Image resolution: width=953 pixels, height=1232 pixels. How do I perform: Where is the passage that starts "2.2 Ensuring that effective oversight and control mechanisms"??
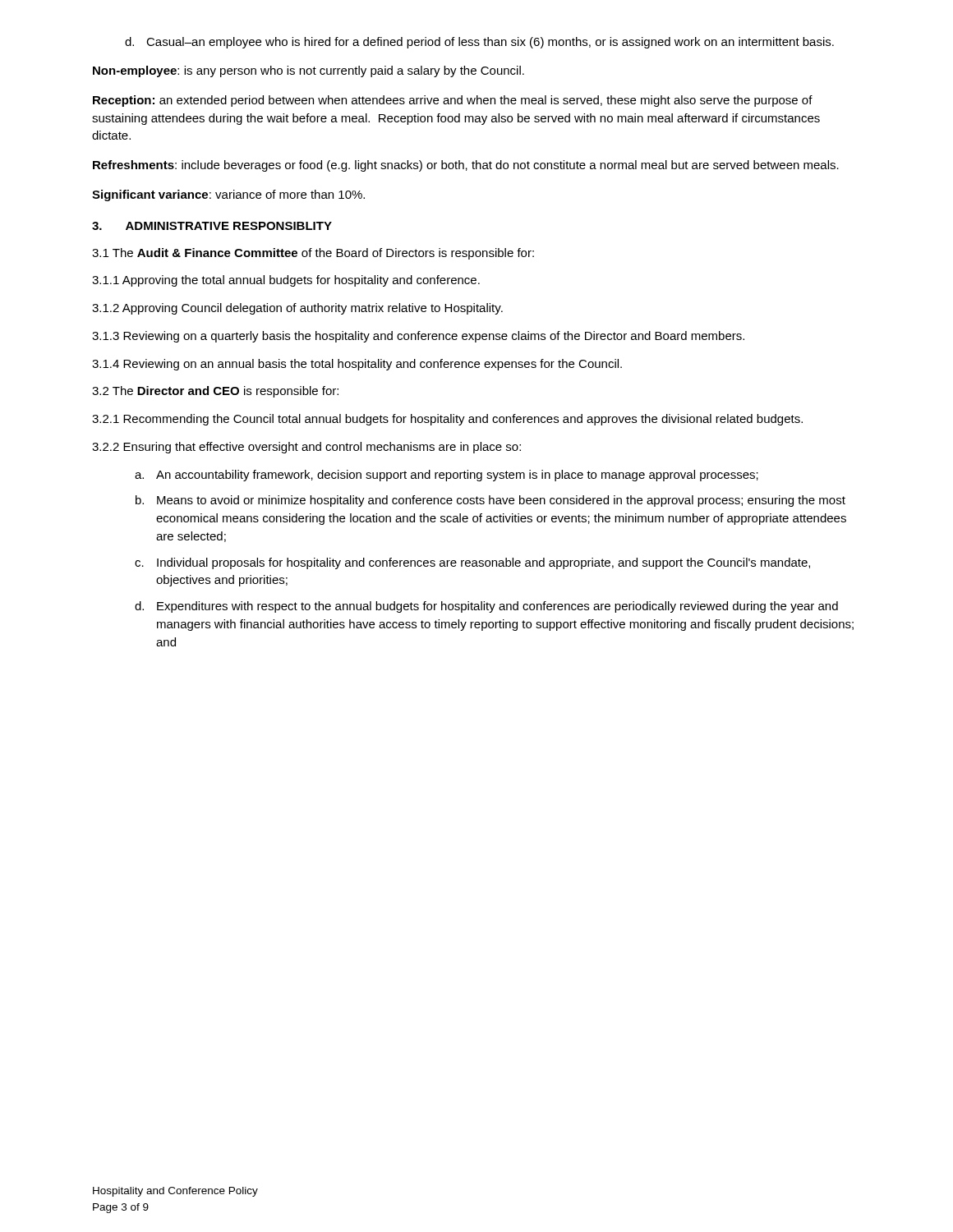[x=307, y=446]
